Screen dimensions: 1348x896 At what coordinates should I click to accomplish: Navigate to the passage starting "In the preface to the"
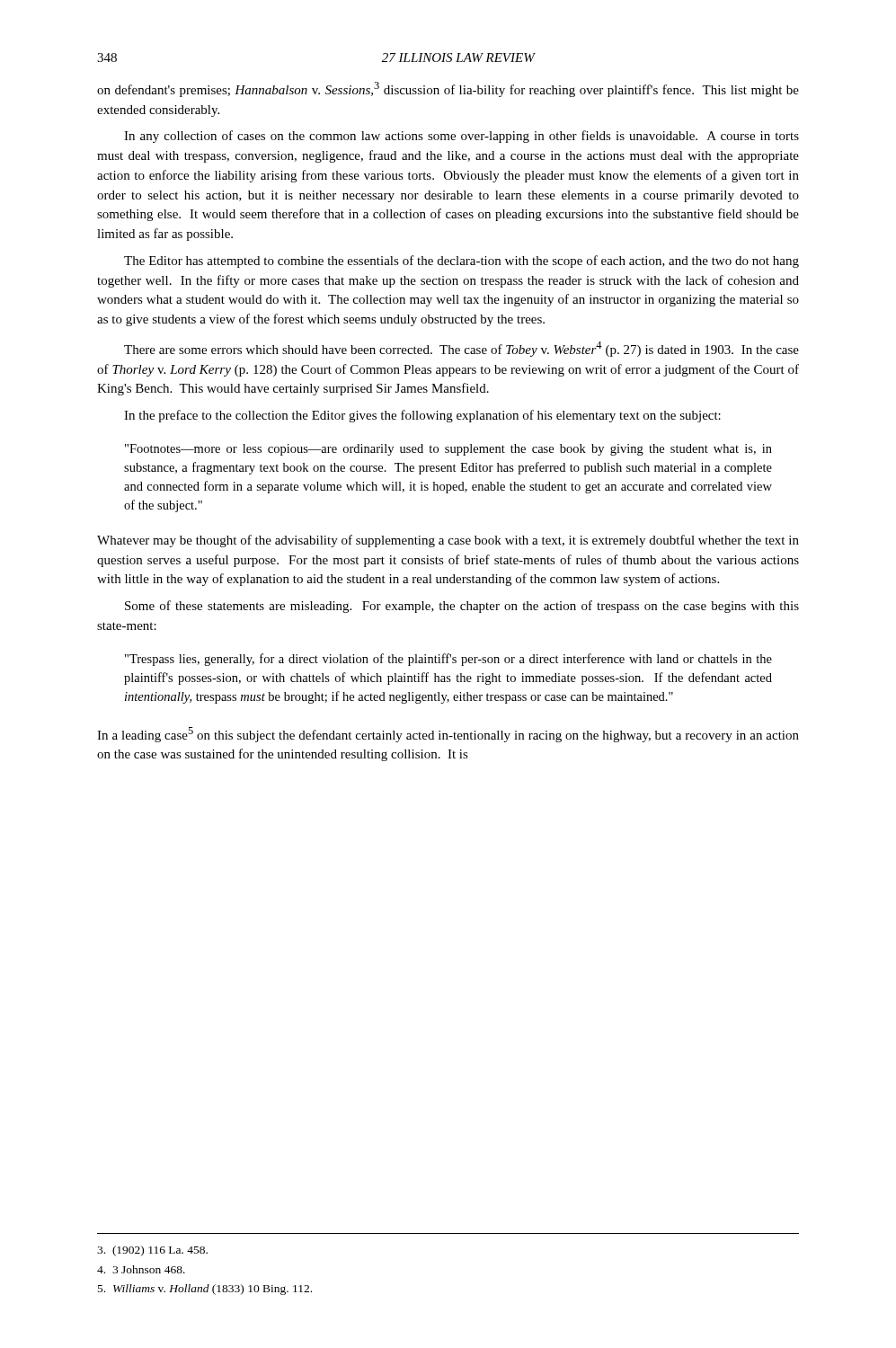[448, 416]
